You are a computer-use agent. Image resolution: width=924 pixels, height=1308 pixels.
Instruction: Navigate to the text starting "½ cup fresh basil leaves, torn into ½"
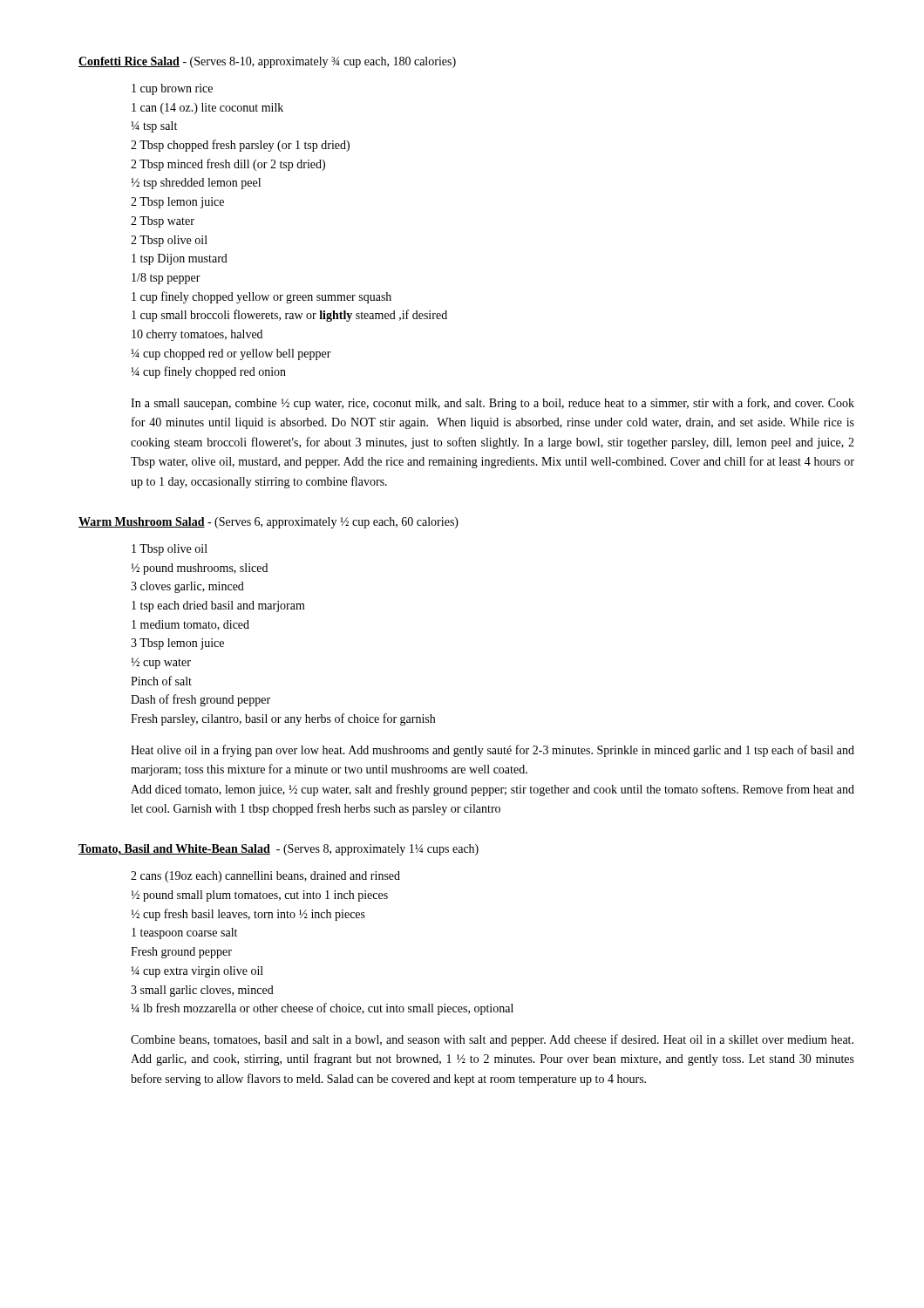[x=248, y=914]
